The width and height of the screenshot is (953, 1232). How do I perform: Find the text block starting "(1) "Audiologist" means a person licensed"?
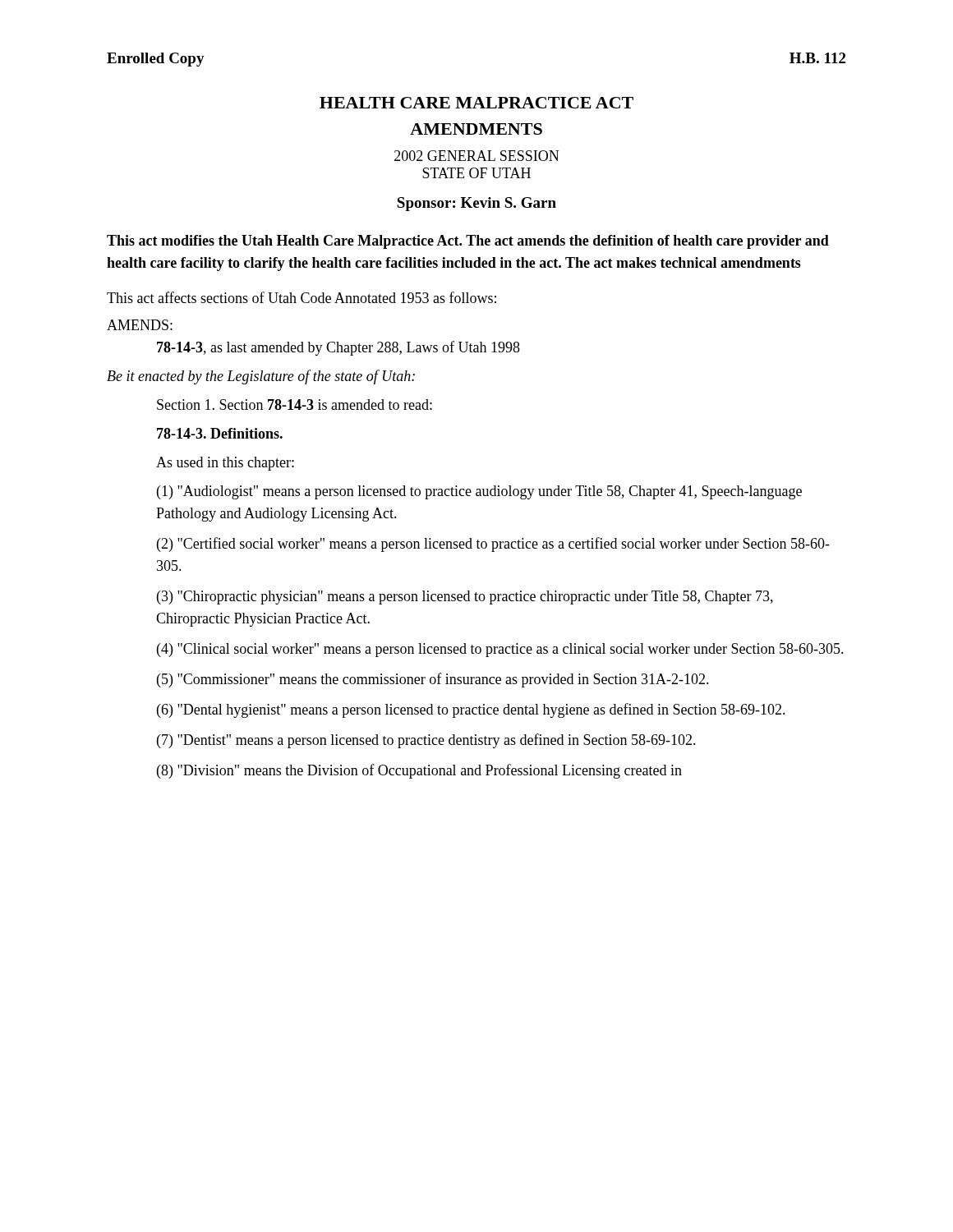[479, 502]
